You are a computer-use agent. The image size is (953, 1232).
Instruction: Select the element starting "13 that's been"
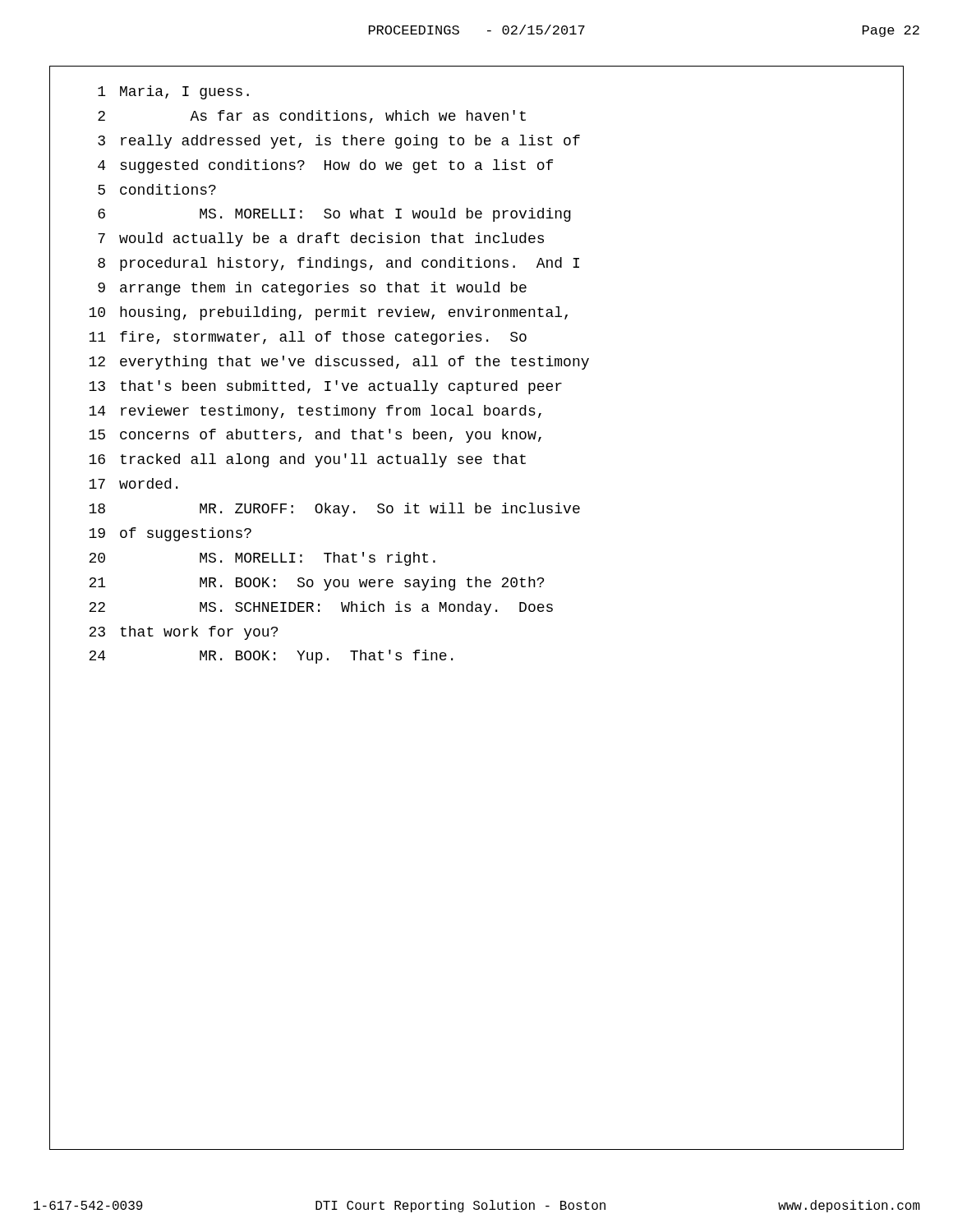(319, 387)
